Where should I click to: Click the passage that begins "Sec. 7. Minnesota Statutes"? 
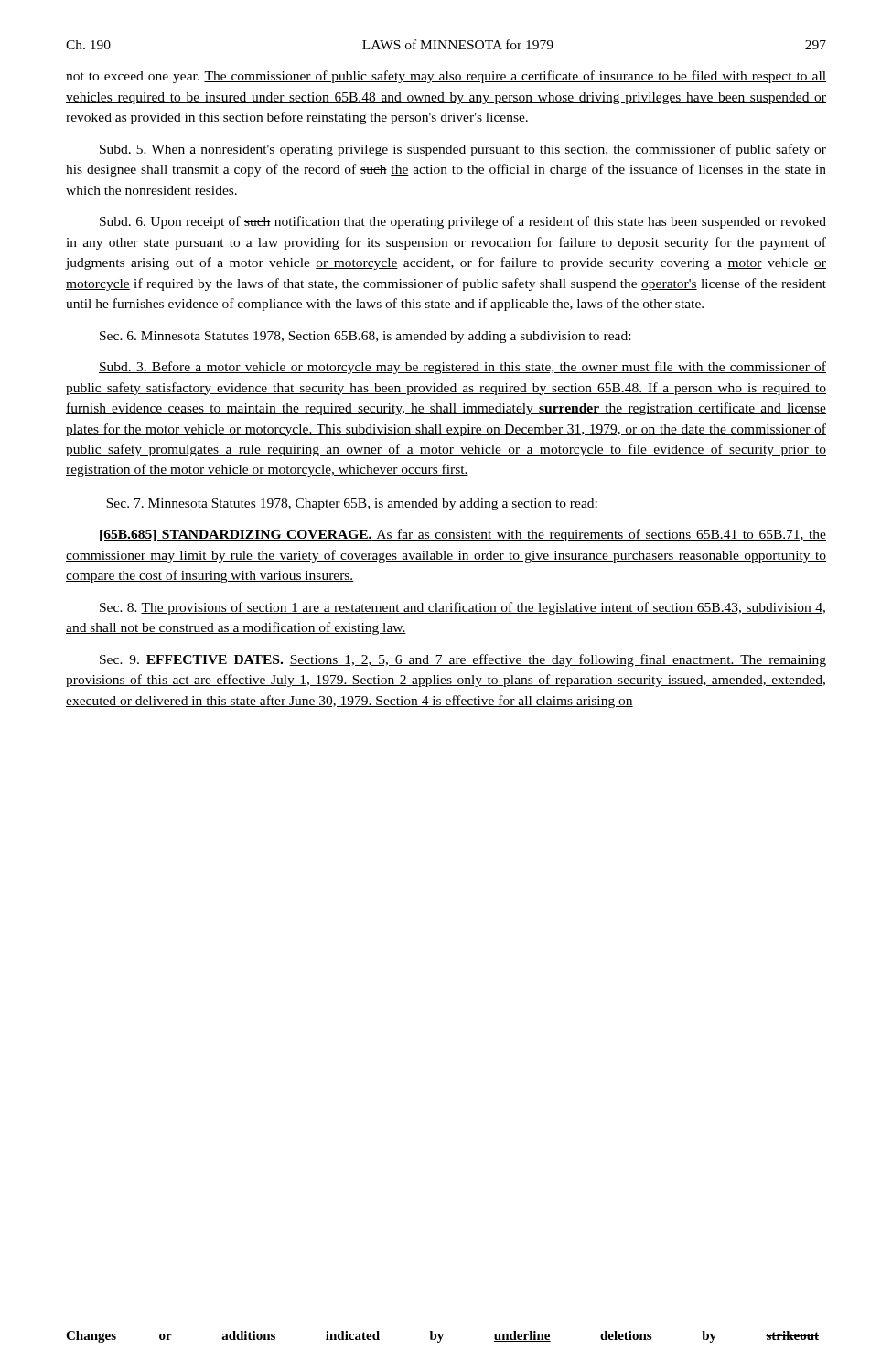pos(446,503)
